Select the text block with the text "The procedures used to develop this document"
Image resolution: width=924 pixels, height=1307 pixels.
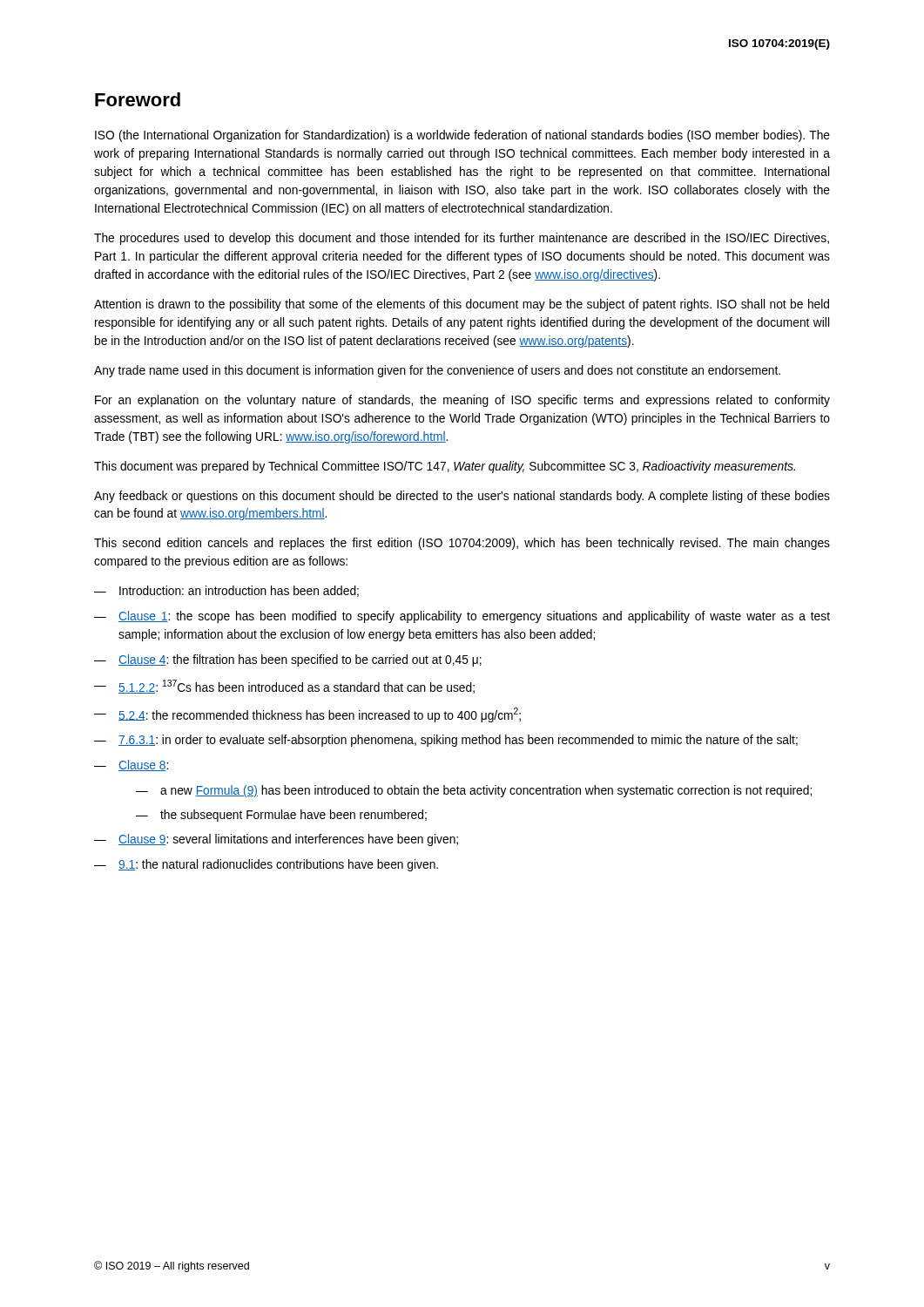462,256
